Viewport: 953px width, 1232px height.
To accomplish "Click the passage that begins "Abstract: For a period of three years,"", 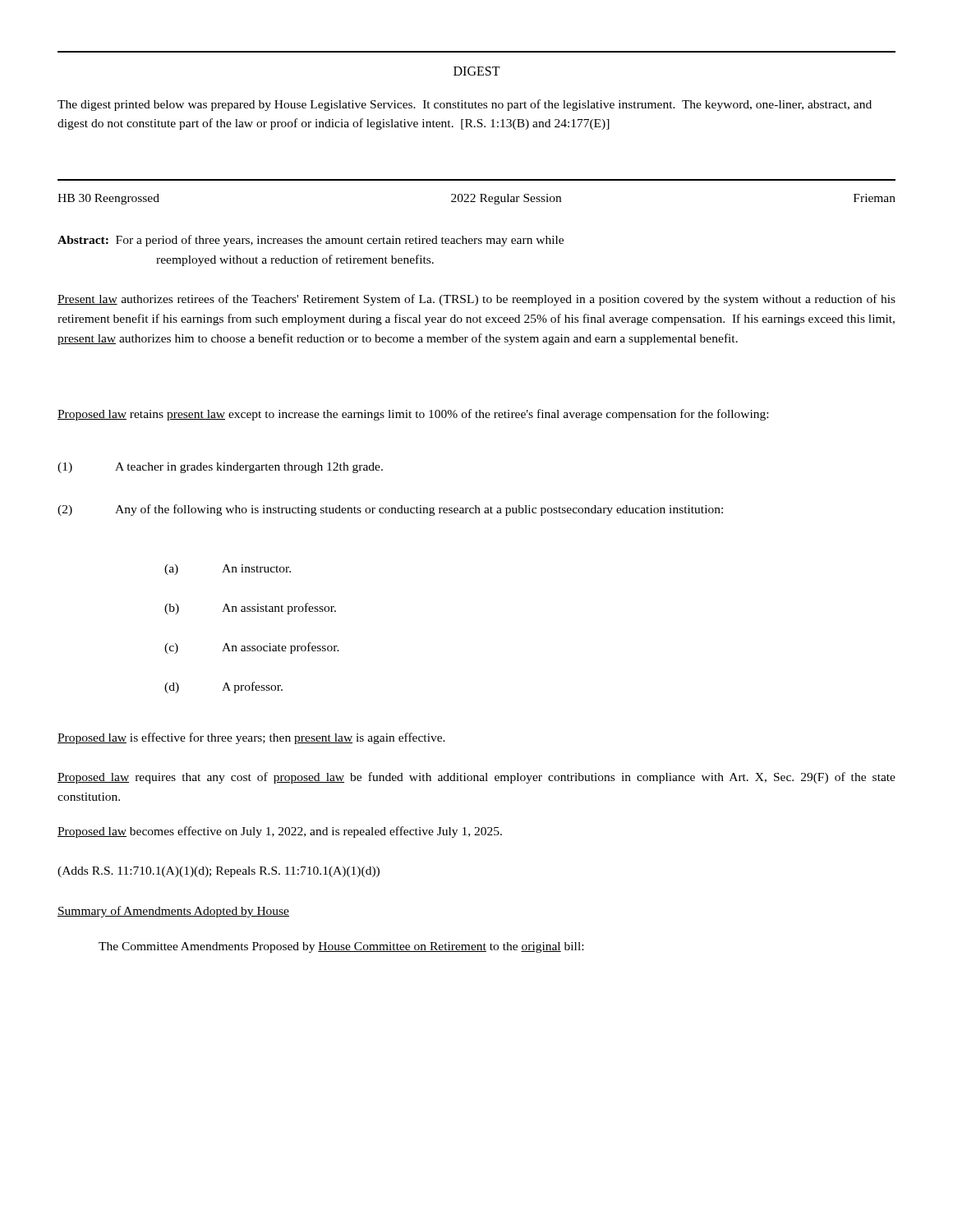I will pos(311,249).
